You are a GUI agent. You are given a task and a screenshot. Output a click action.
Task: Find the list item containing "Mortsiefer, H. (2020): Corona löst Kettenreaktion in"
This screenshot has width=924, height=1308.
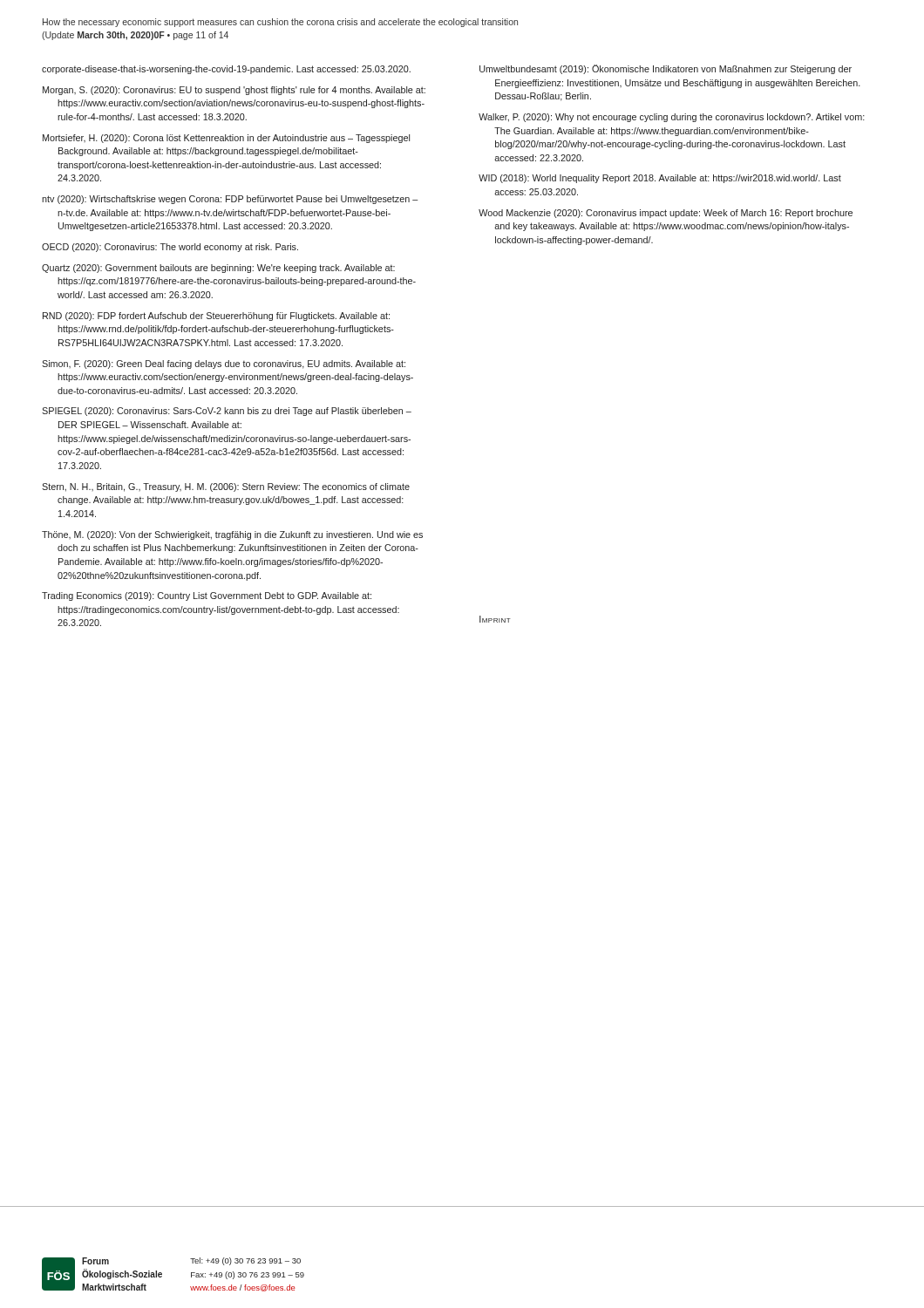[x=226, y=158]
